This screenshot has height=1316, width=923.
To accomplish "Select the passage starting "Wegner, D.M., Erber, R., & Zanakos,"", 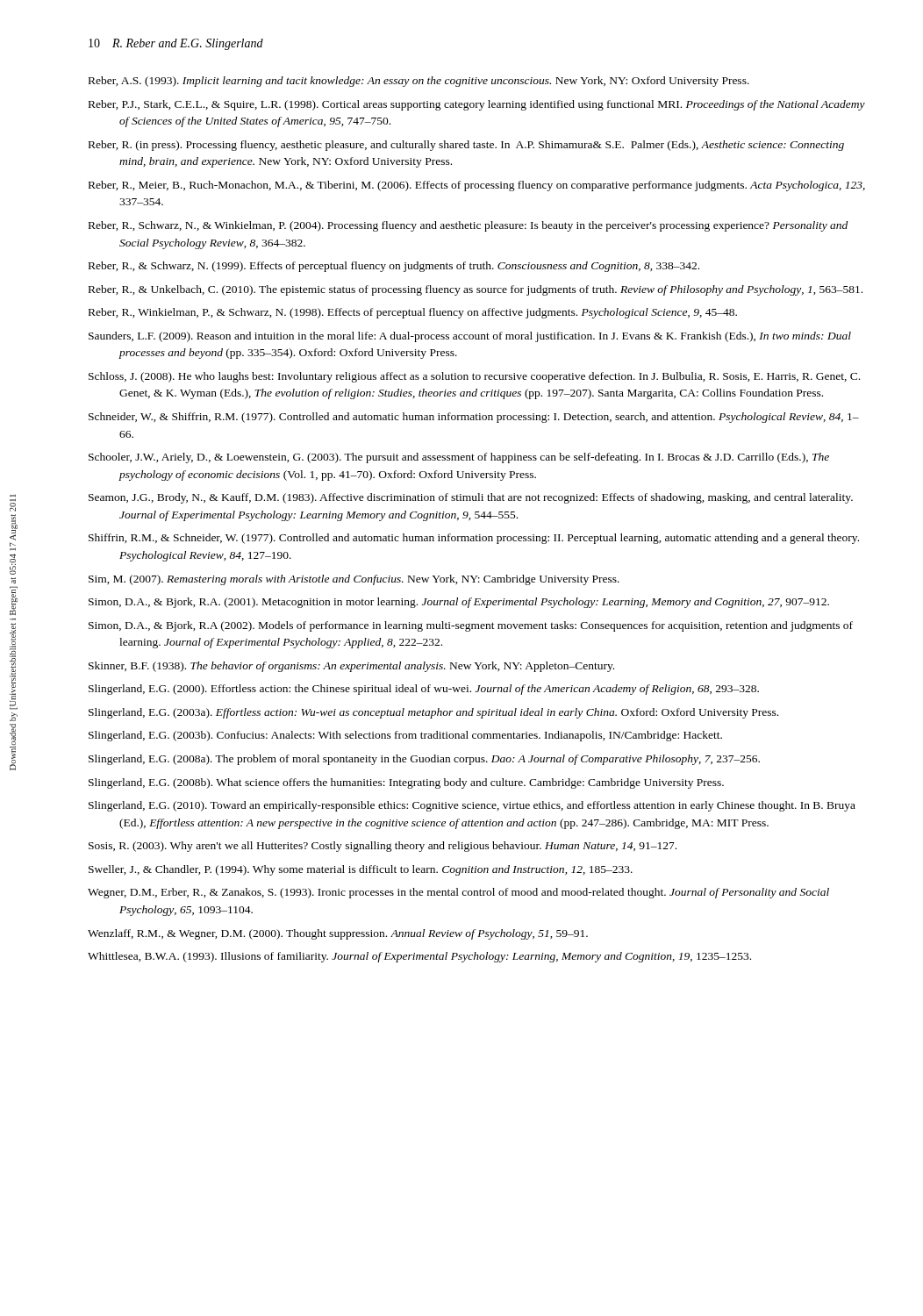I will (459, 901).
